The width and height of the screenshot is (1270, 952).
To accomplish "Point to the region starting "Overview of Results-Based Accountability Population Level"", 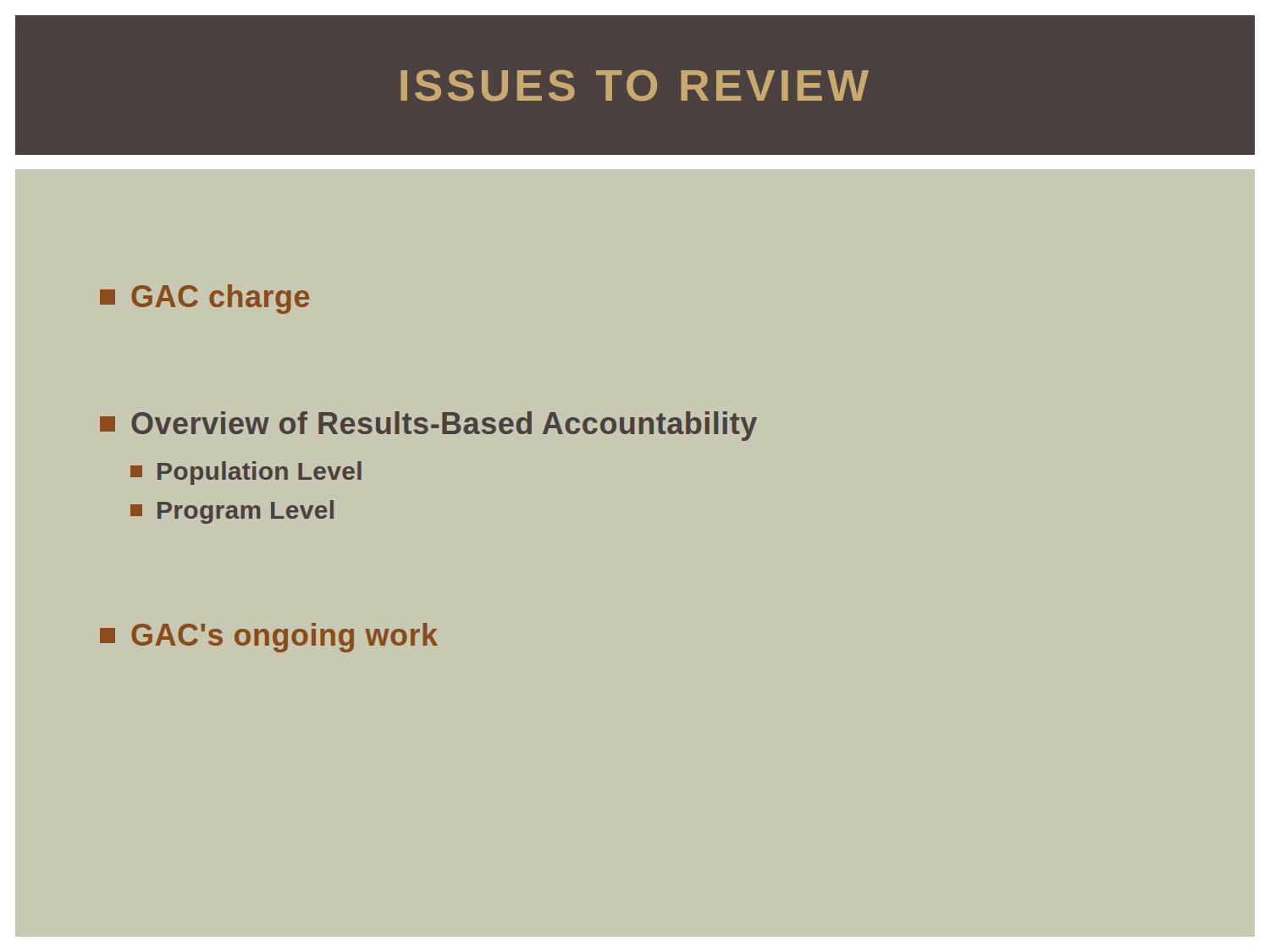I will point(428,426).
